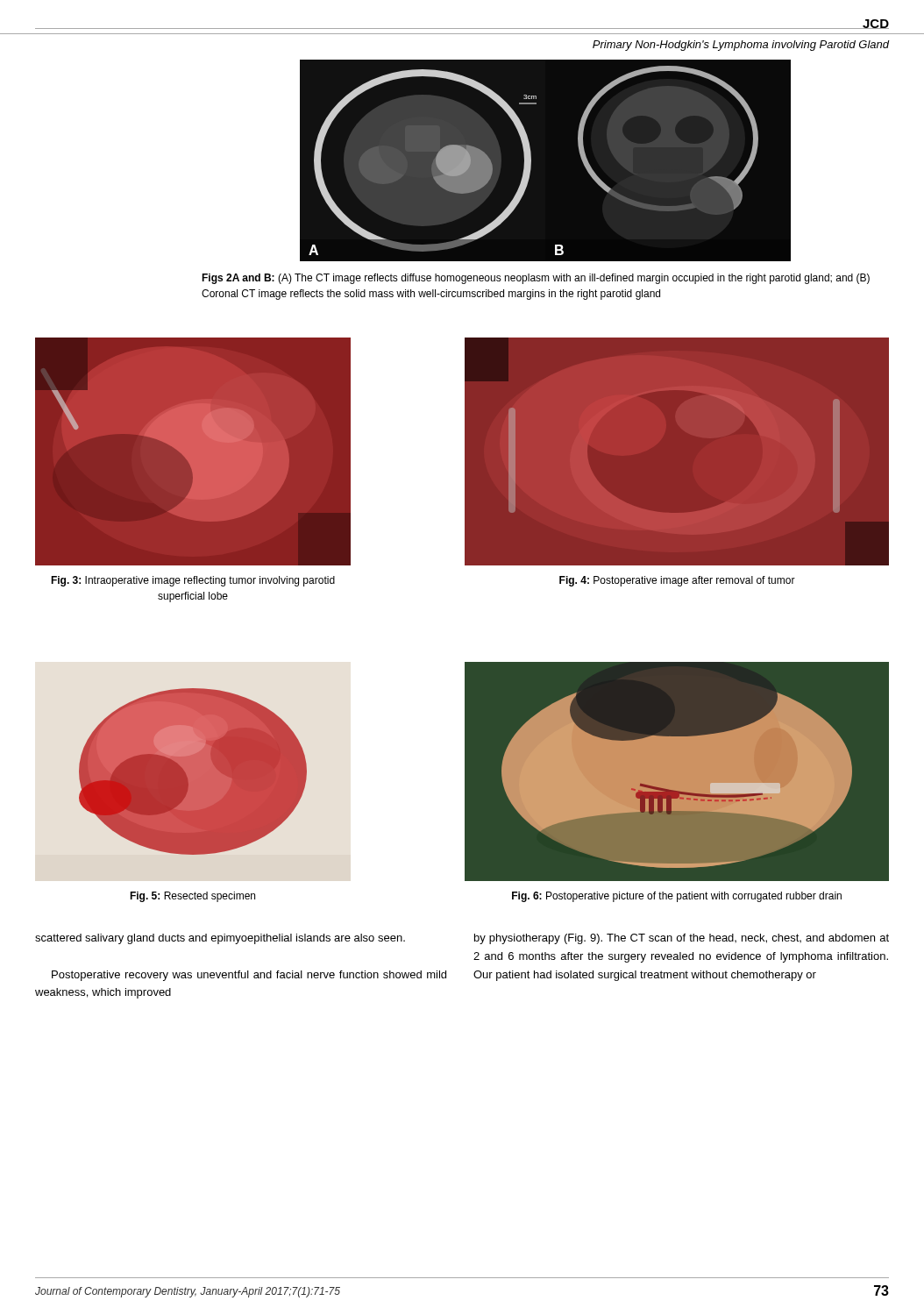Click on the caption that says "Figs 2A and B:"

[x=536, y=286]
